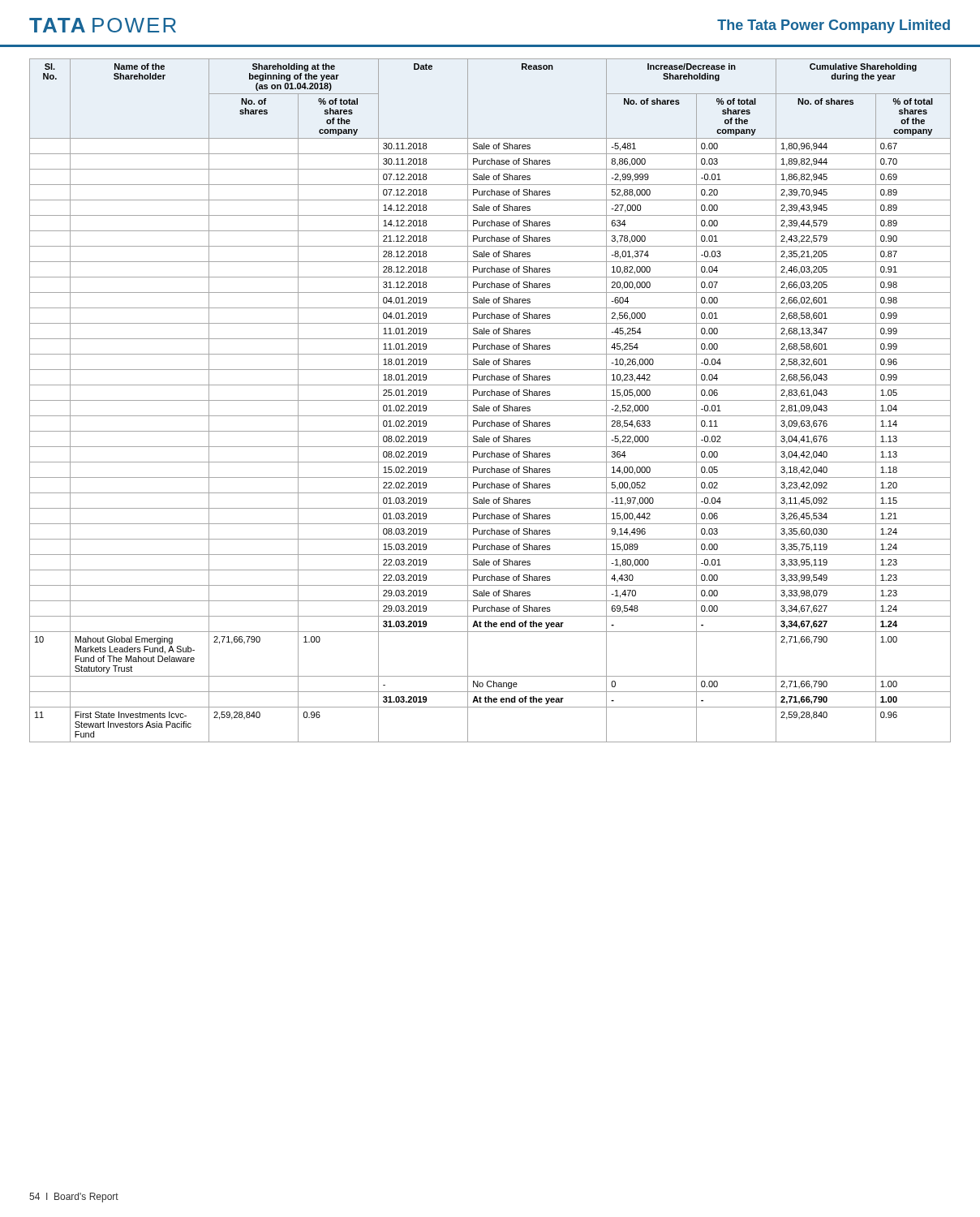980x1217 pixels.
Task: Locate the table with the text "% of total shares of"
Action: coord(490,395)
